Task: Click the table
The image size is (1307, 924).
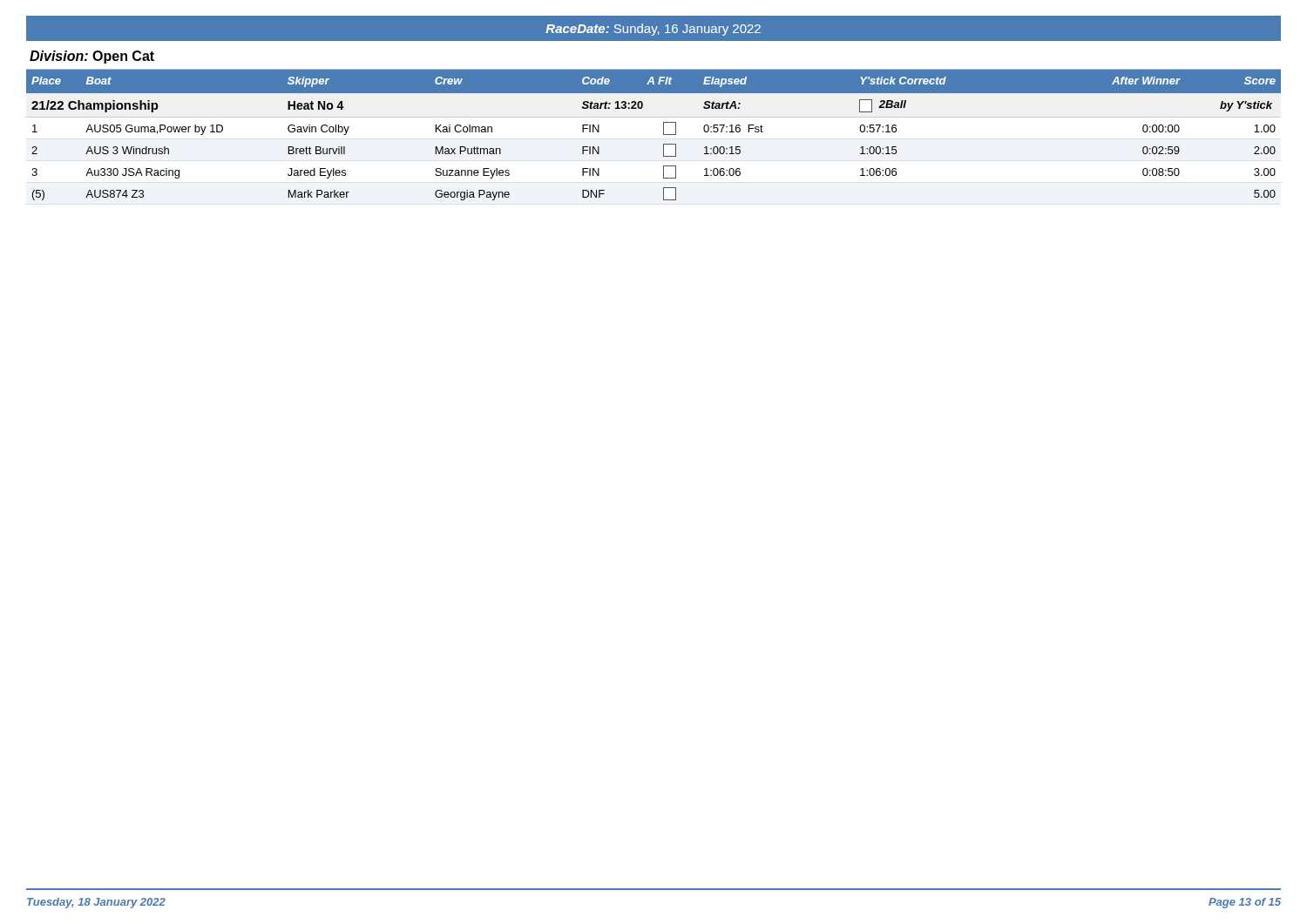Action: 654,137
